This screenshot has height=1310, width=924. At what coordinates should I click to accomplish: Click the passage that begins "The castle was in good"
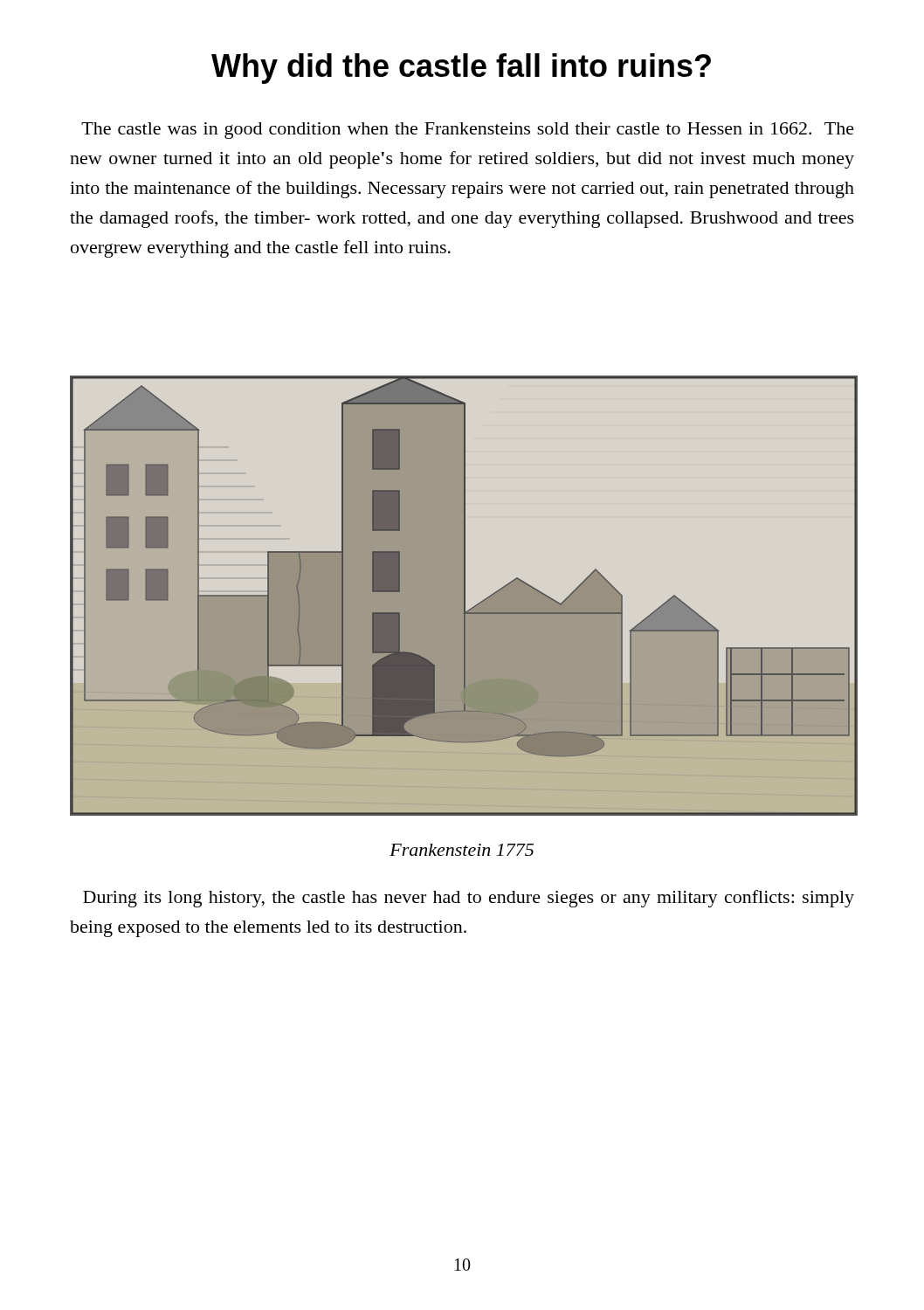tap(462, 187)
